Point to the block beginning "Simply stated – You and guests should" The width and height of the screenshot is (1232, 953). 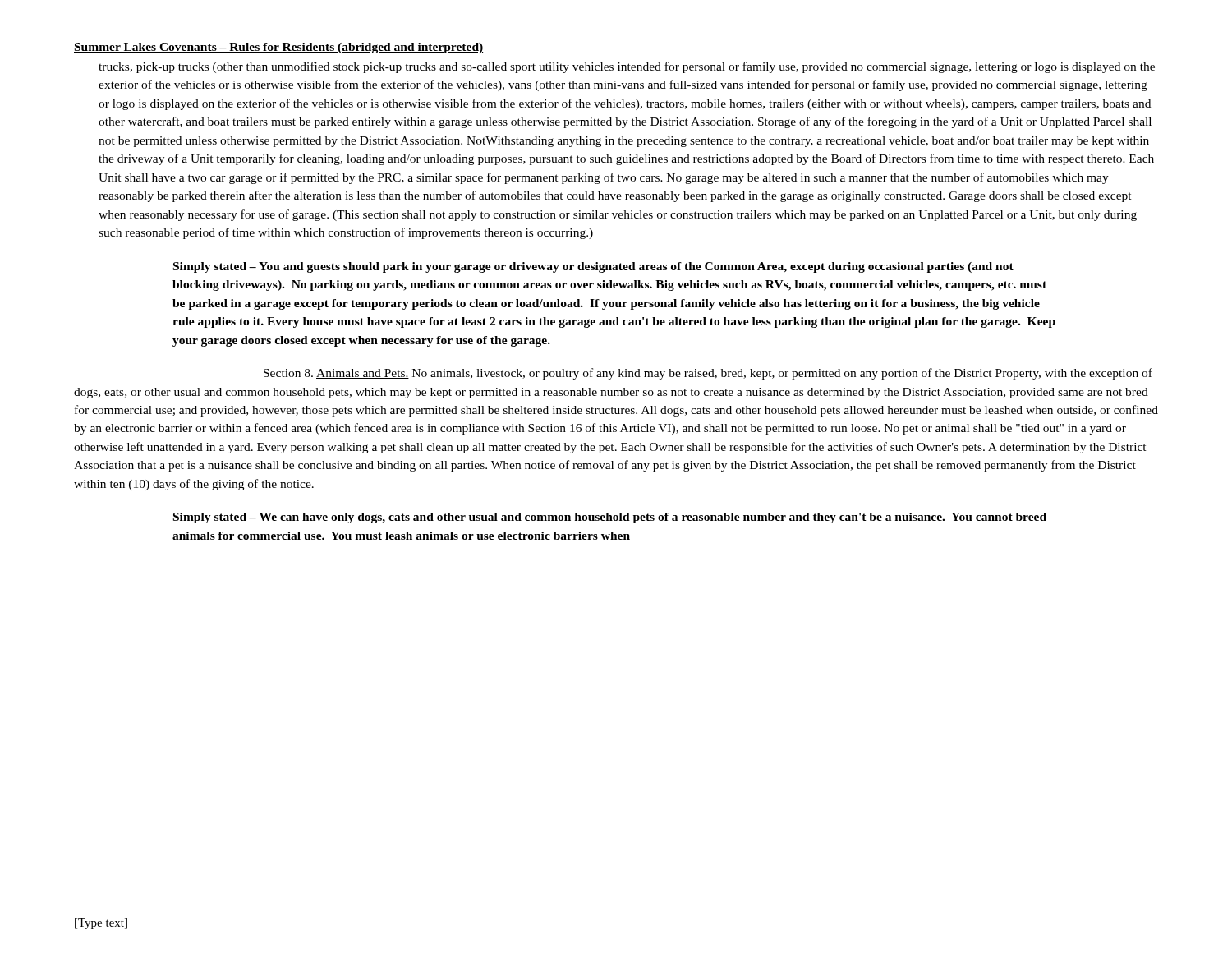coord(614,302)
